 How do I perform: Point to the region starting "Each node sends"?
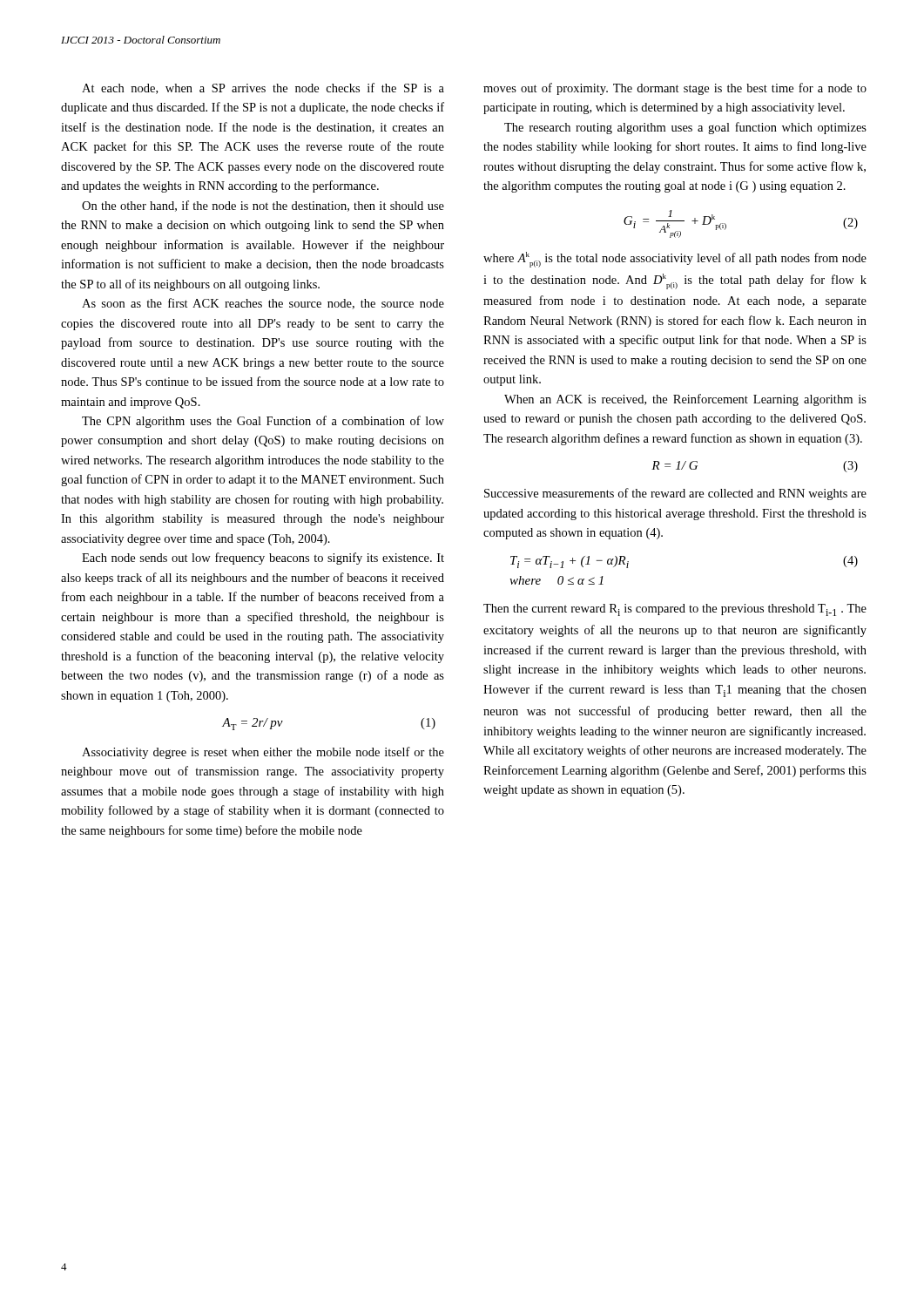(253, 627)
